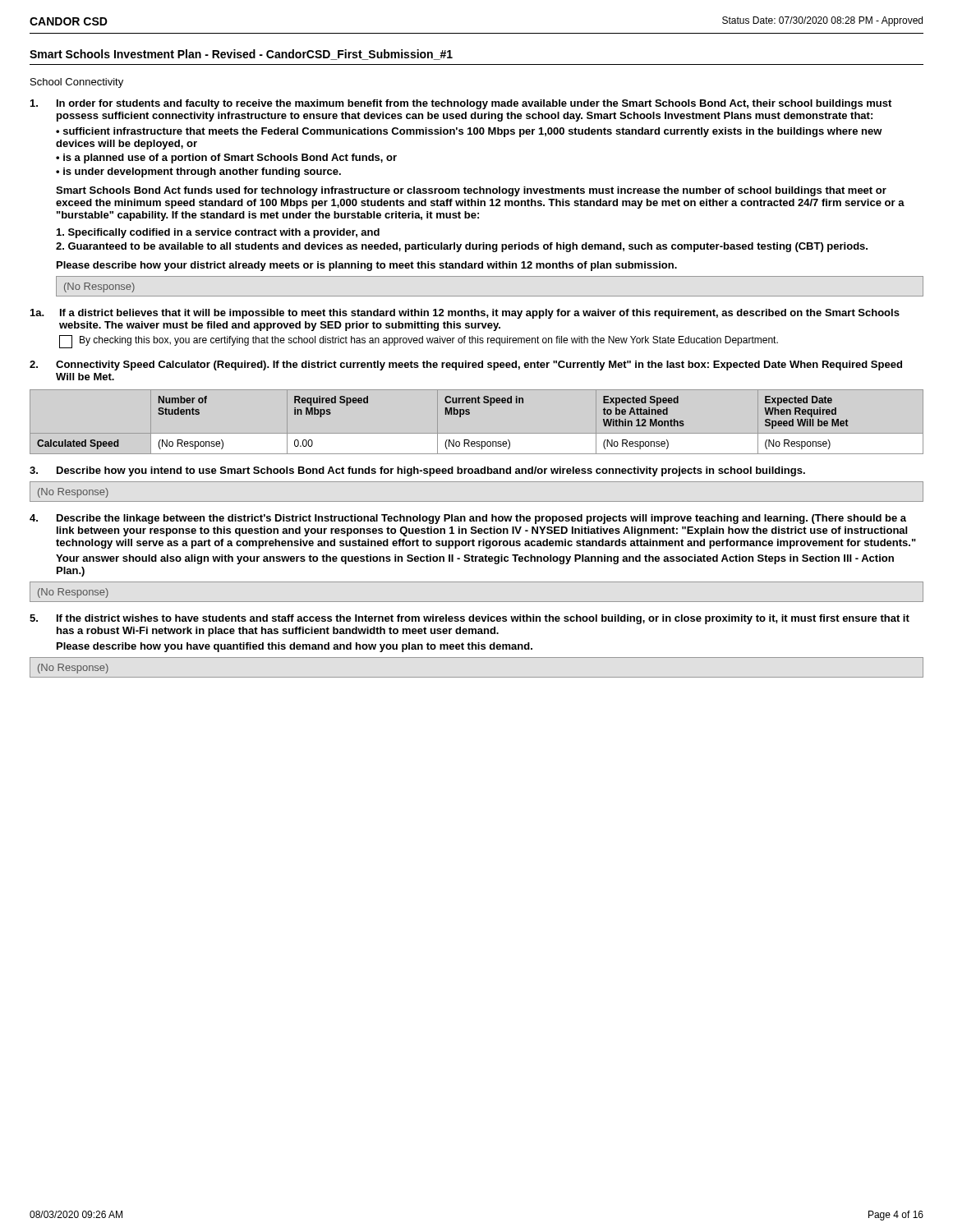Viewport: 953px width, 1232px height.
Task: Find the block on this page that starts "• is a planned"
Action: click(226, 157)
